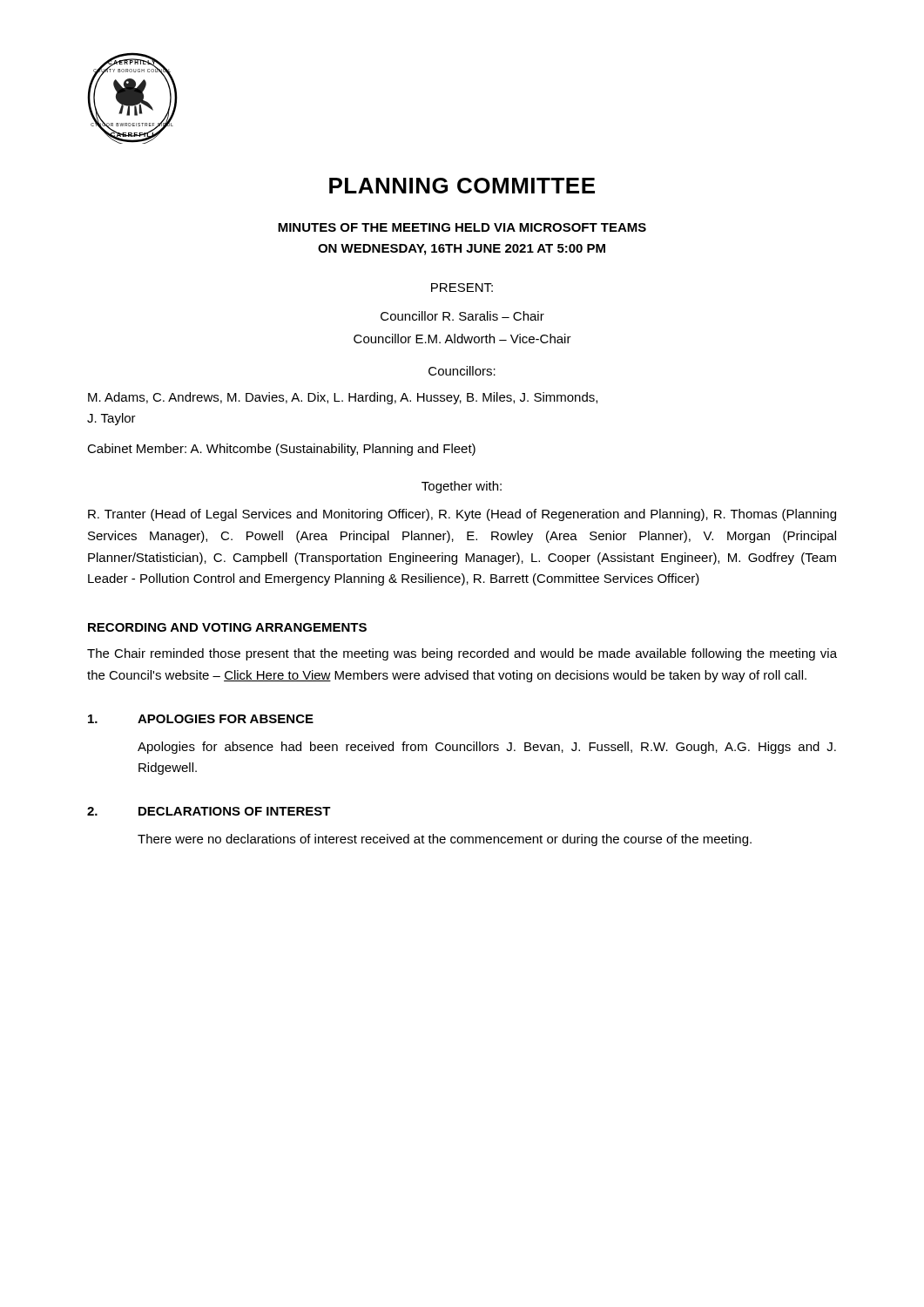Where does it say "1. APOLOGIES FOR ABSENCE"?
Screen dimensions: 1307x924
coord(200,718)
